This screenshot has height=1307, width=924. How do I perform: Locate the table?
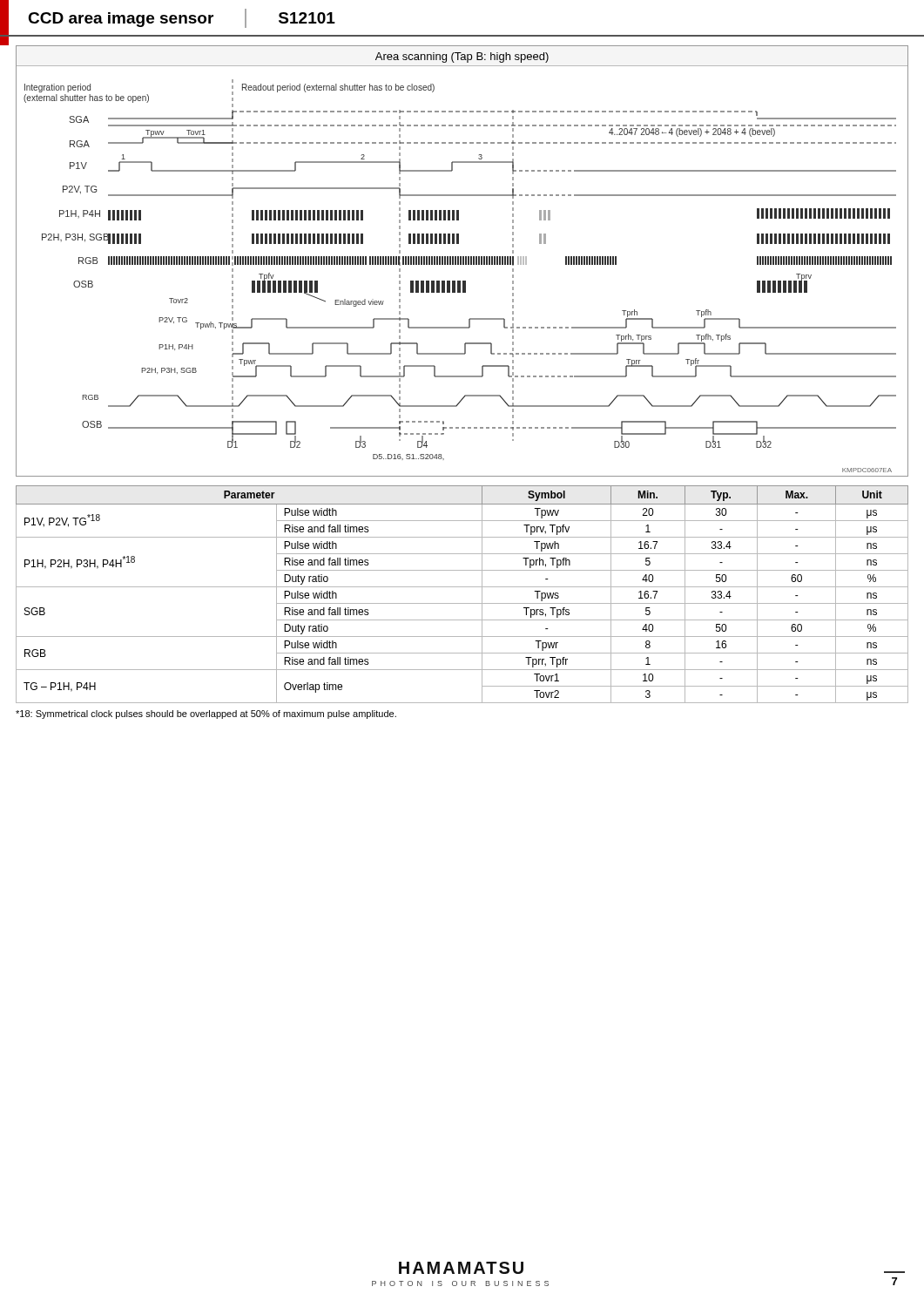(x=462, y=594)
